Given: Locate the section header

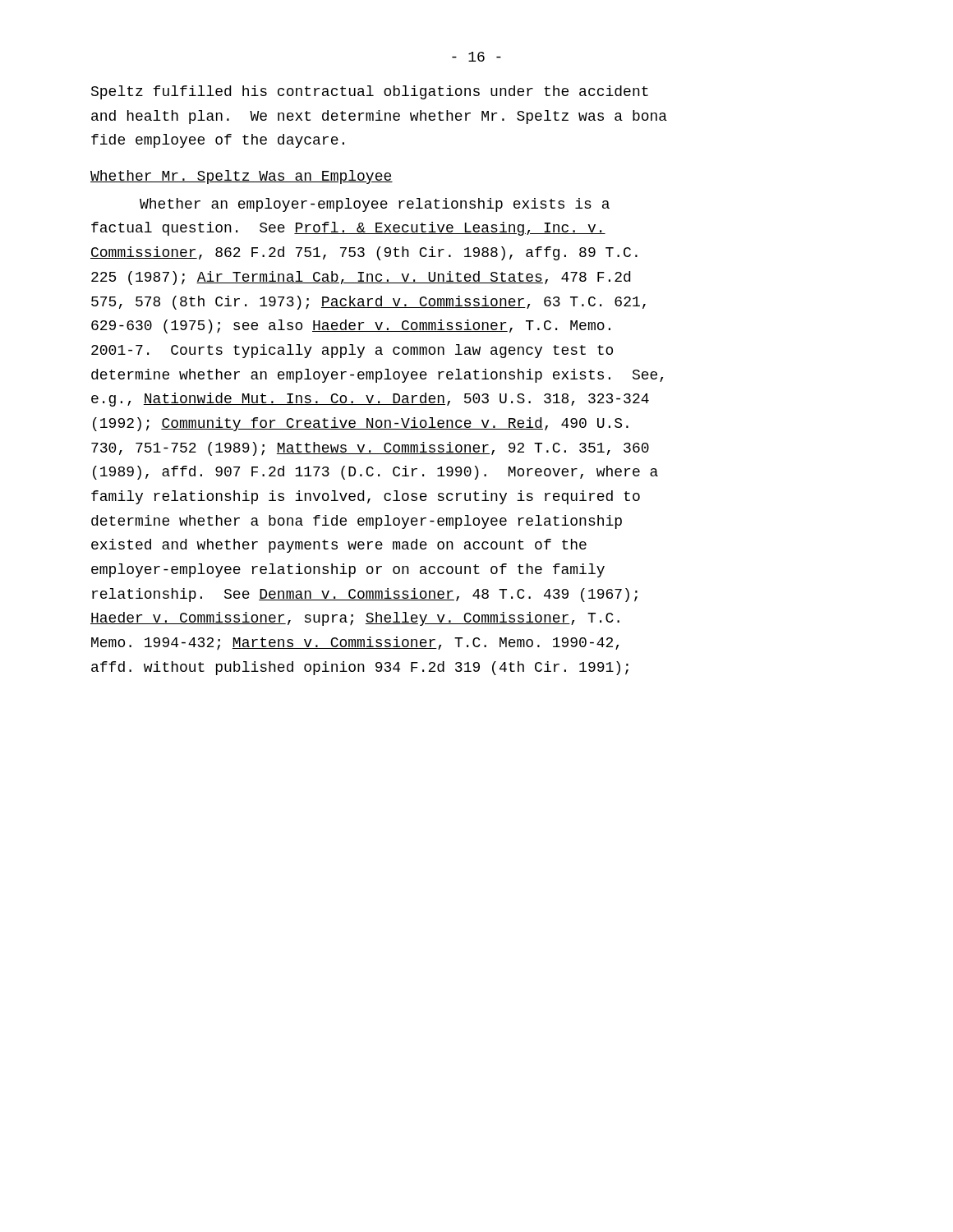Looking at the screenshot, I should click(x=241, y=177).
